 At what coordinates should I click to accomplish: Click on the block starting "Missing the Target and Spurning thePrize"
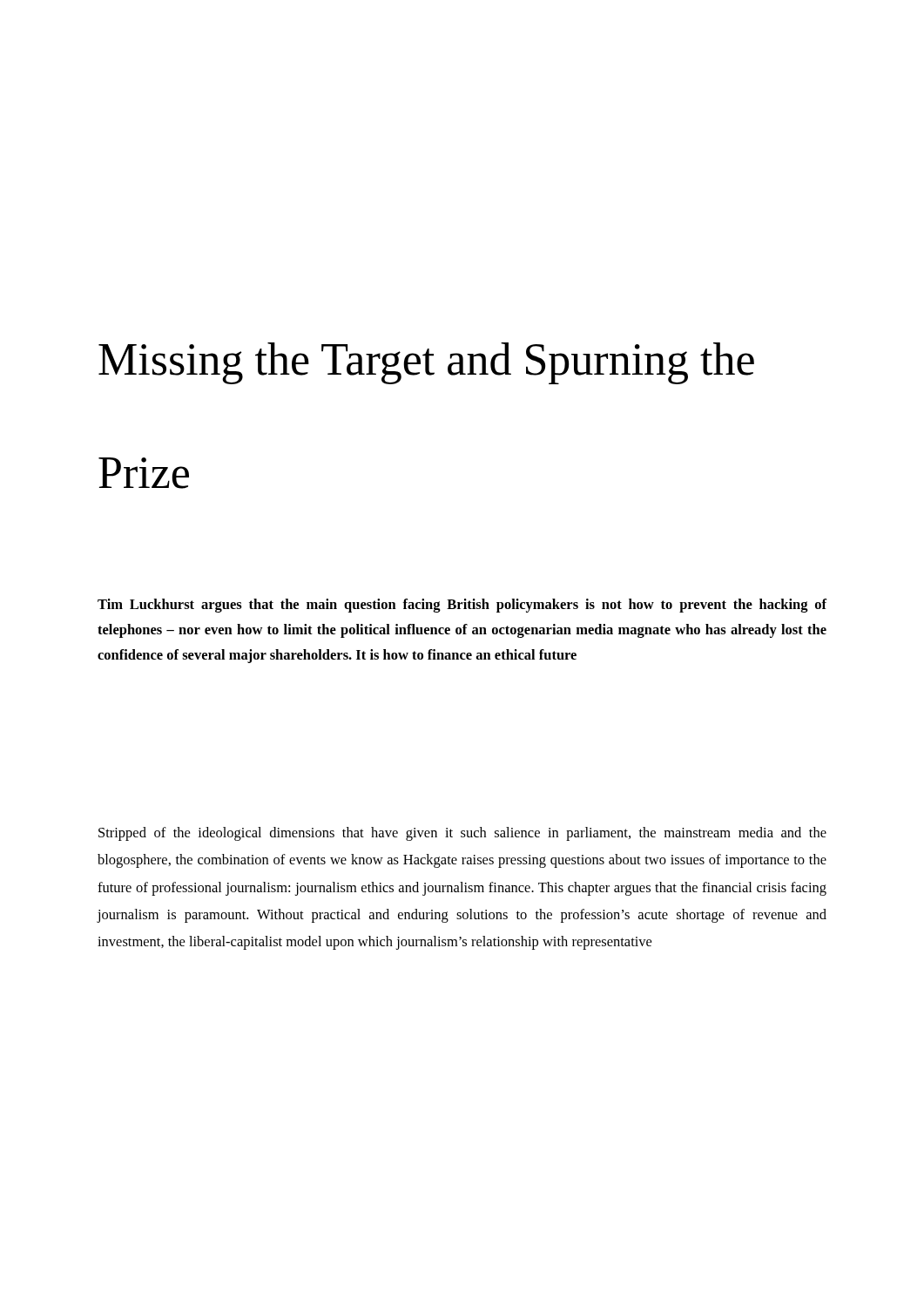click(x=426, y=363)
